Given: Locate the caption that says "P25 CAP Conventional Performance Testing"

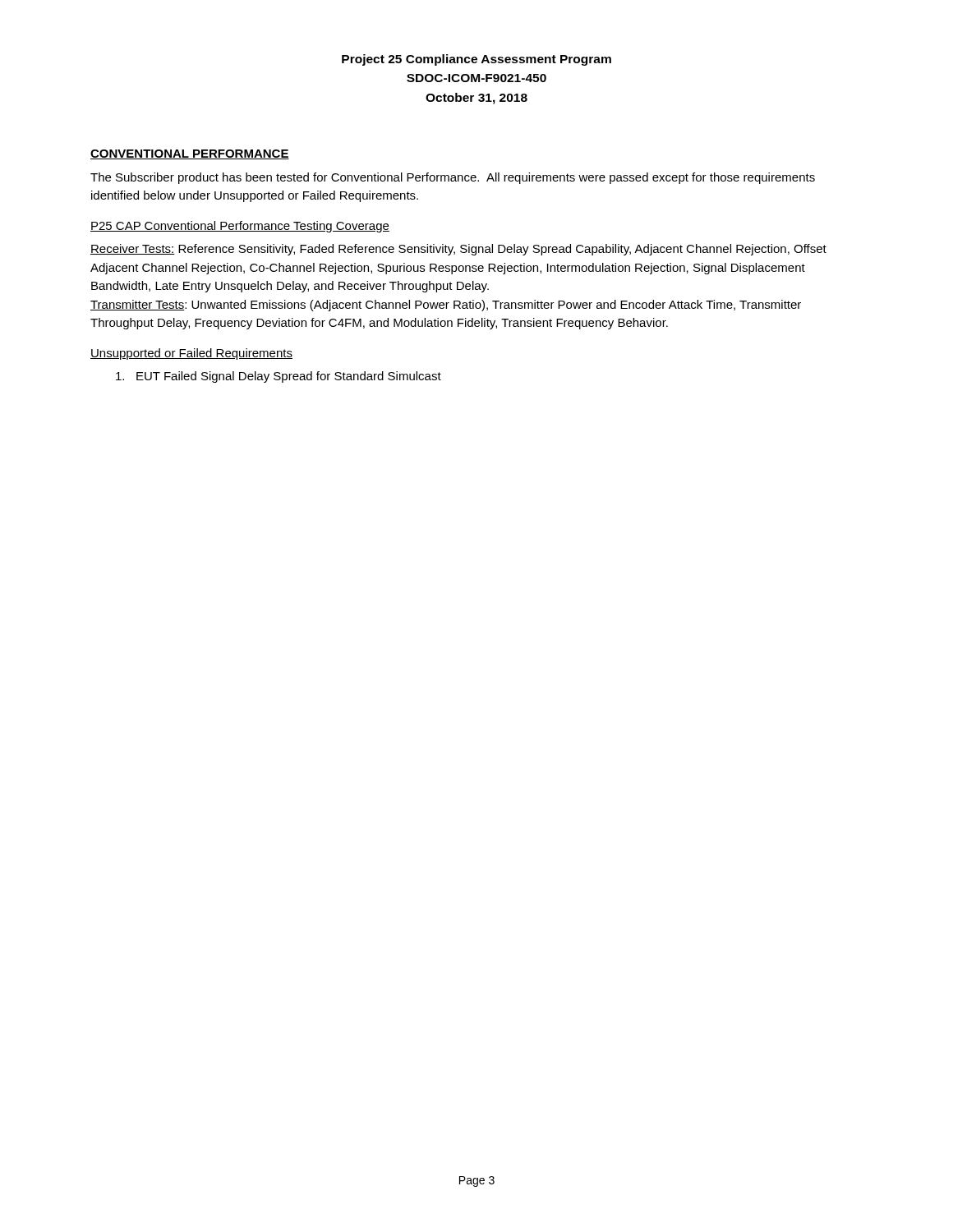Looking at the screenshot, I should [240, 225].
